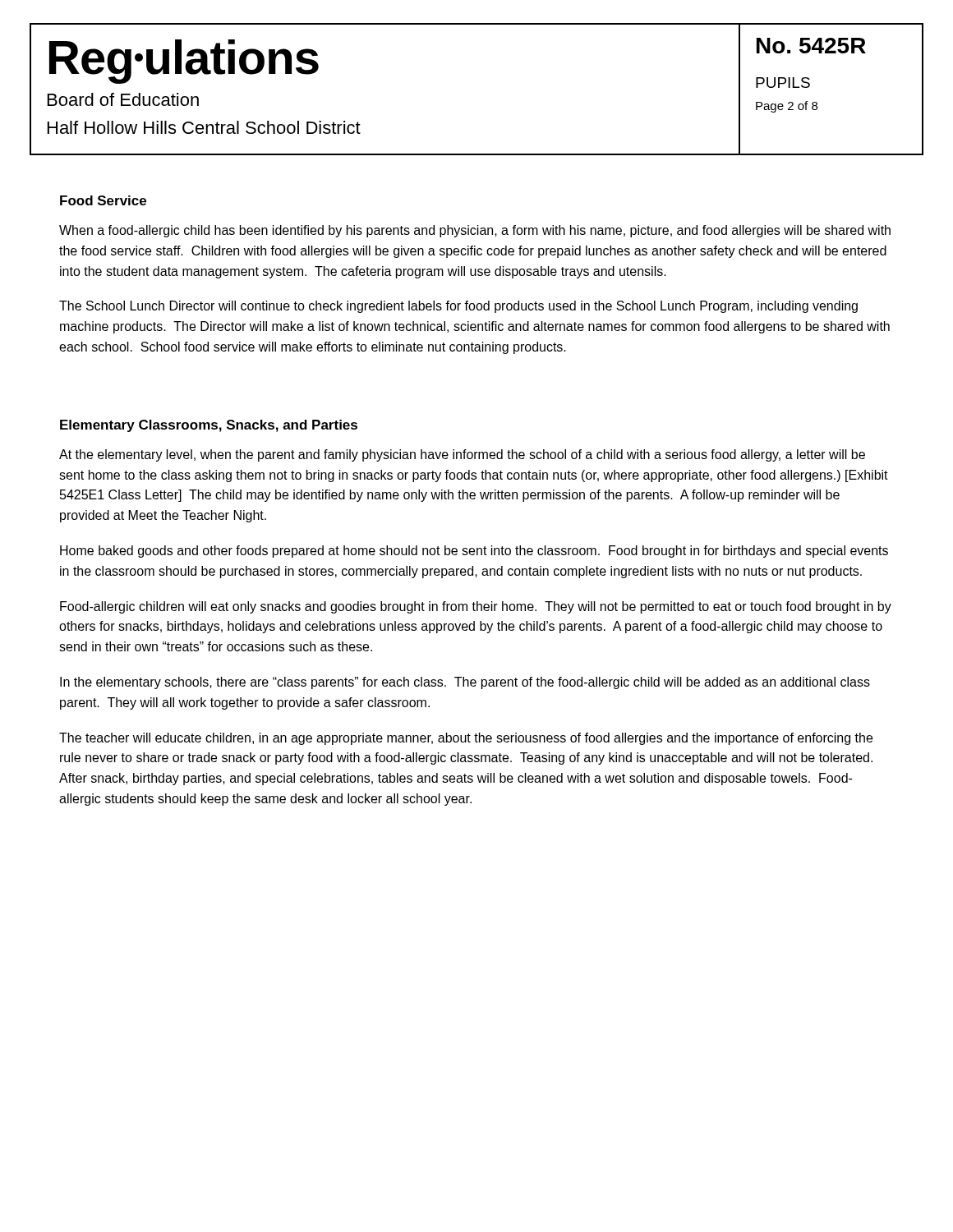
Task: Locate the block starting "Food-allergic children will eat only"
Action: tap(475, 627)
